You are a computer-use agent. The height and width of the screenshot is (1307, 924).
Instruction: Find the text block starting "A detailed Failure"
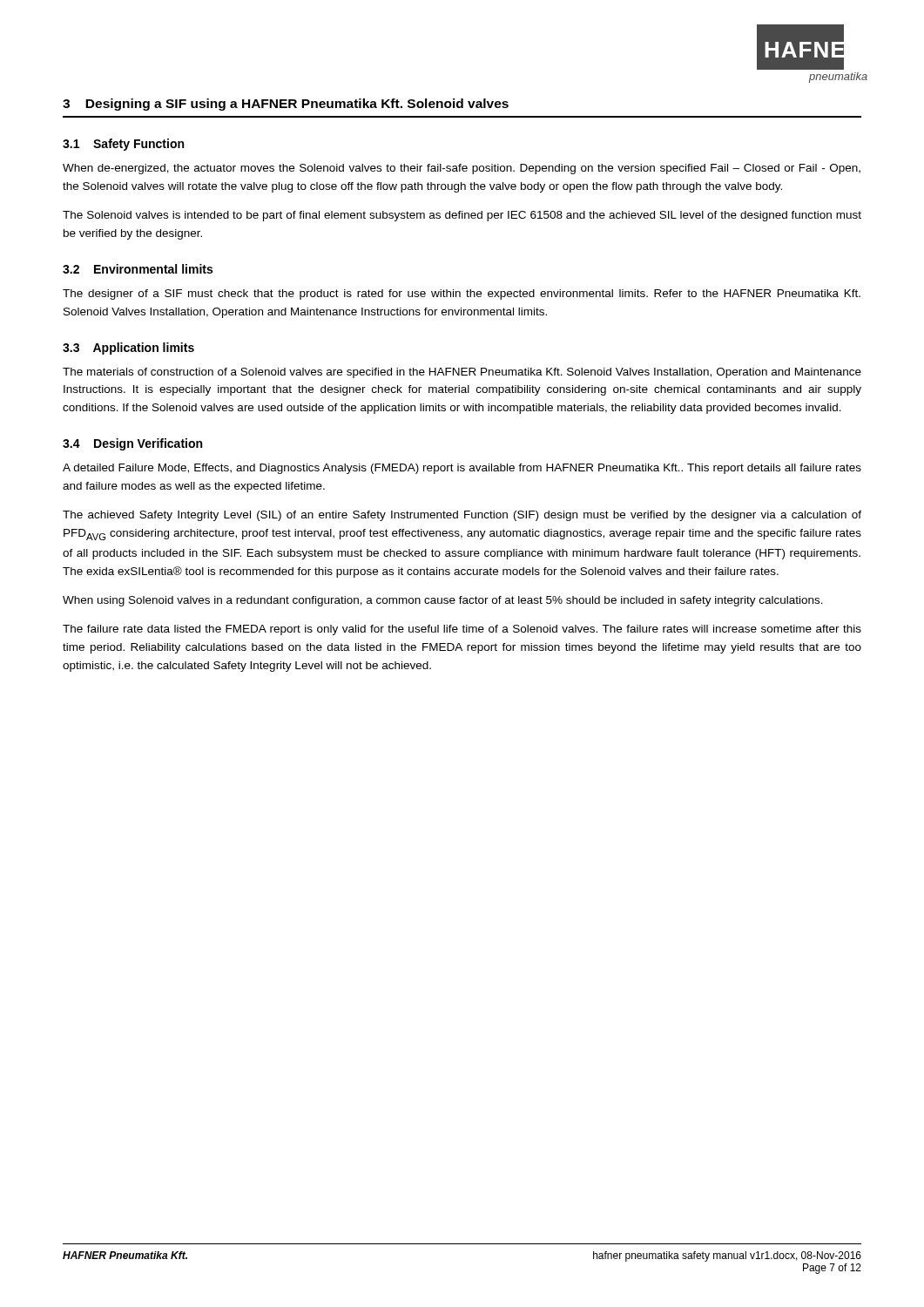pyautogui.click(x=462, y=477)
